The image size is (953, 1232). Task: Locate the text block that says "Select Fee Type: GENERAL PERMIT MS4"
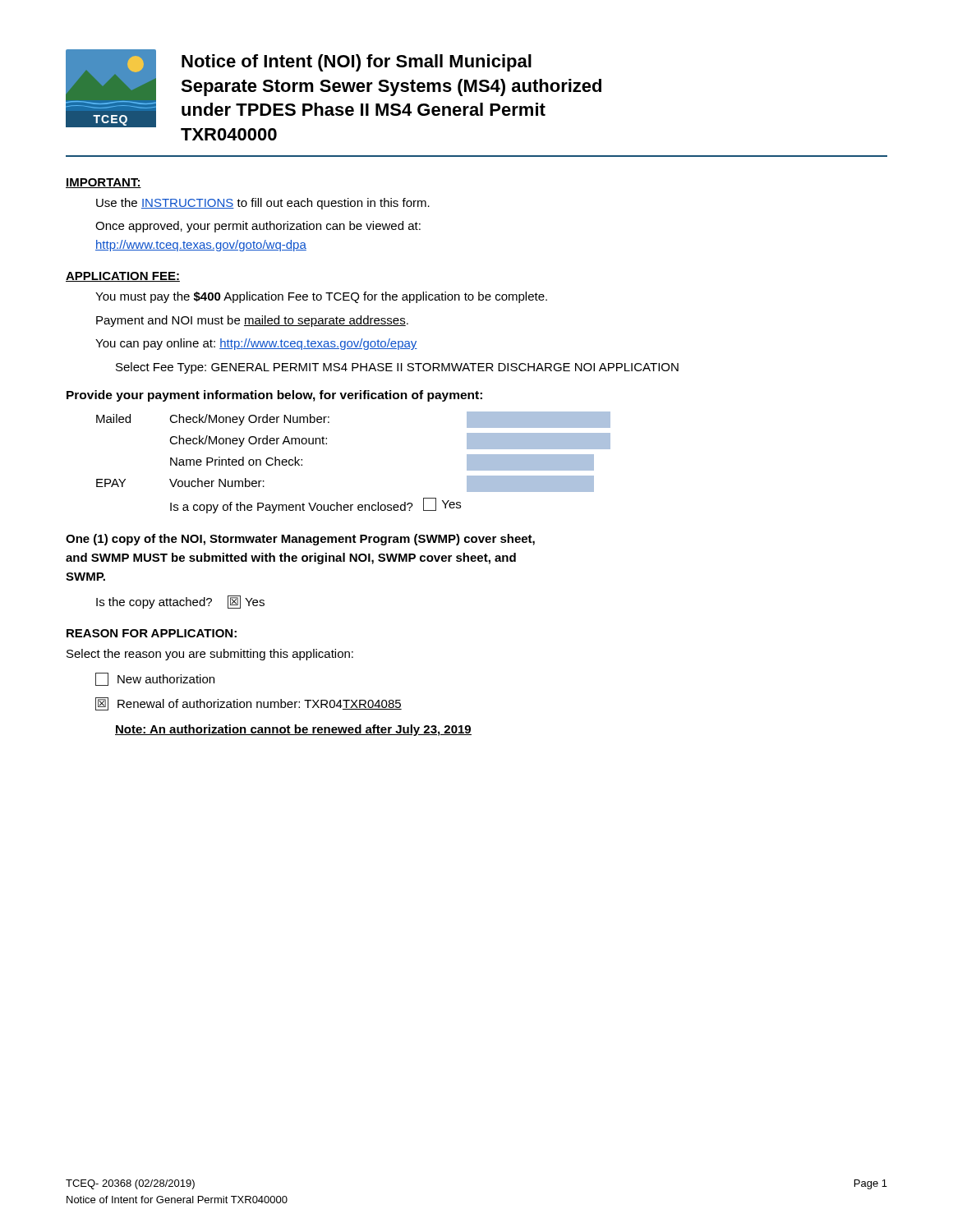pyautogui.click(x=501, y=367)
